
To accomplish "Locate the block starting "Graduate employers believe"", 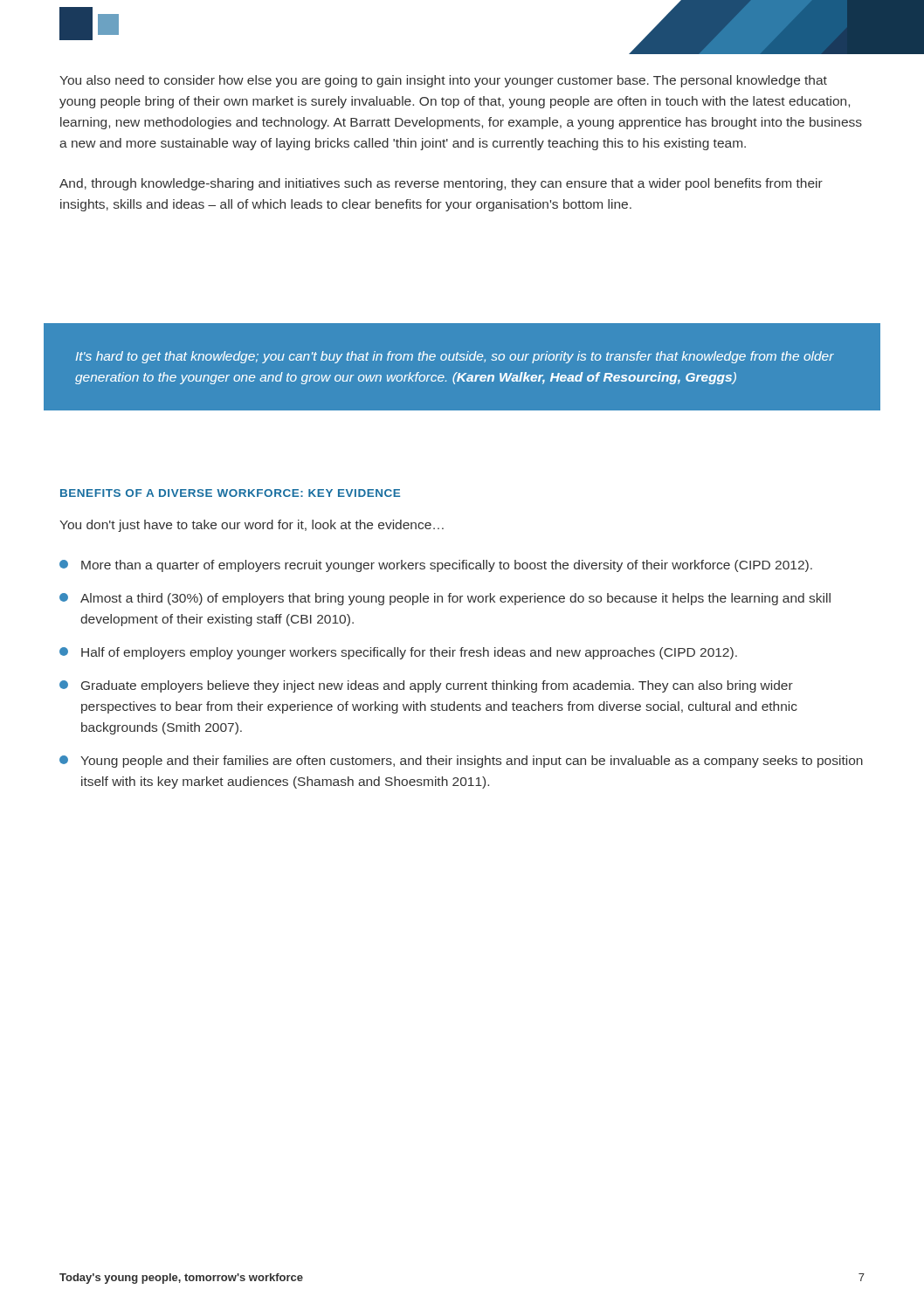I will [462, 707].
